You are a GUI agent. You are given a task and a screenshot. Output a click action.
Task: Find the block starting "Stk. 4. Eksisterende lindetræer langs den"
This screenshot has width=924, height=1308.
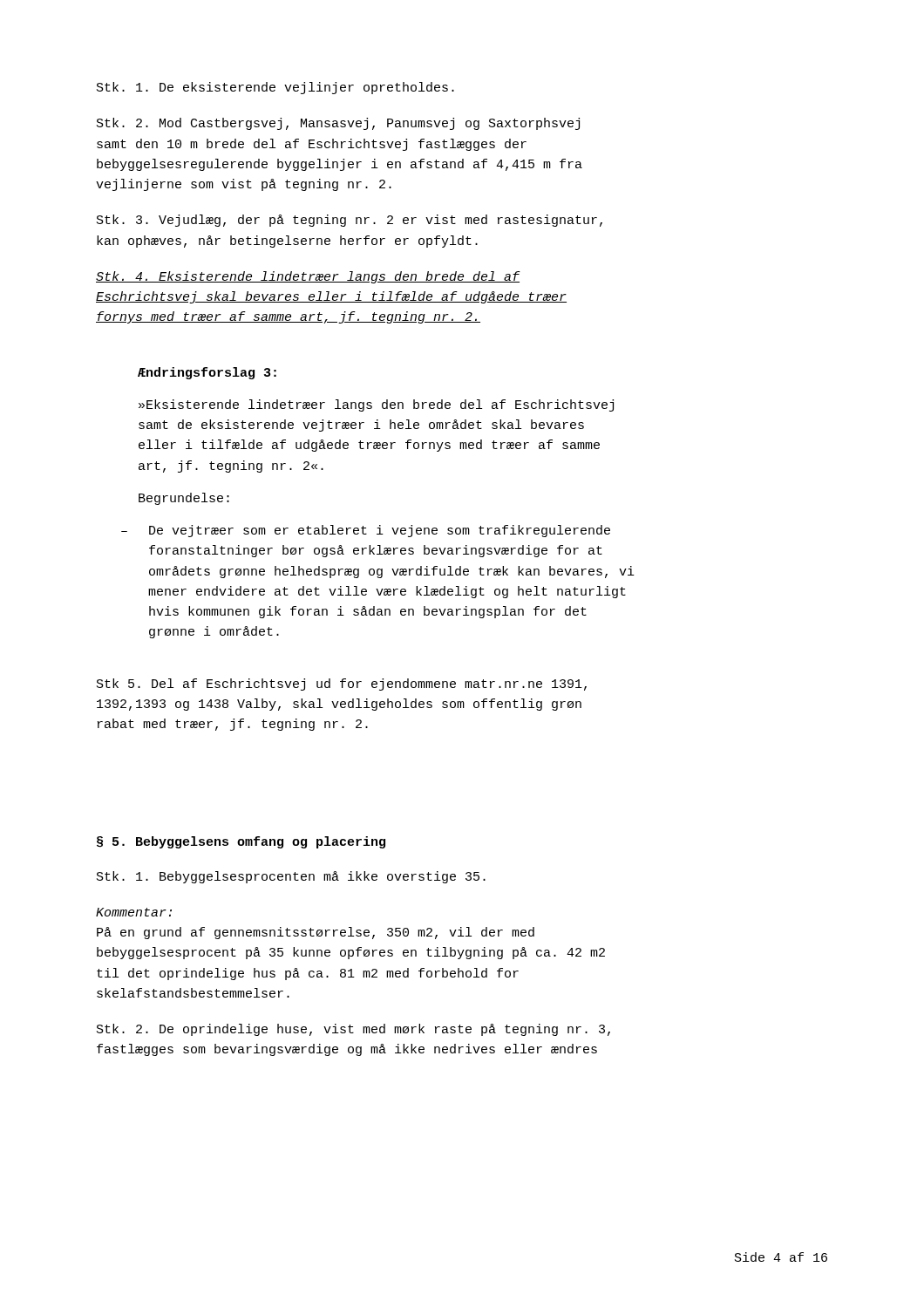point(331,298)
